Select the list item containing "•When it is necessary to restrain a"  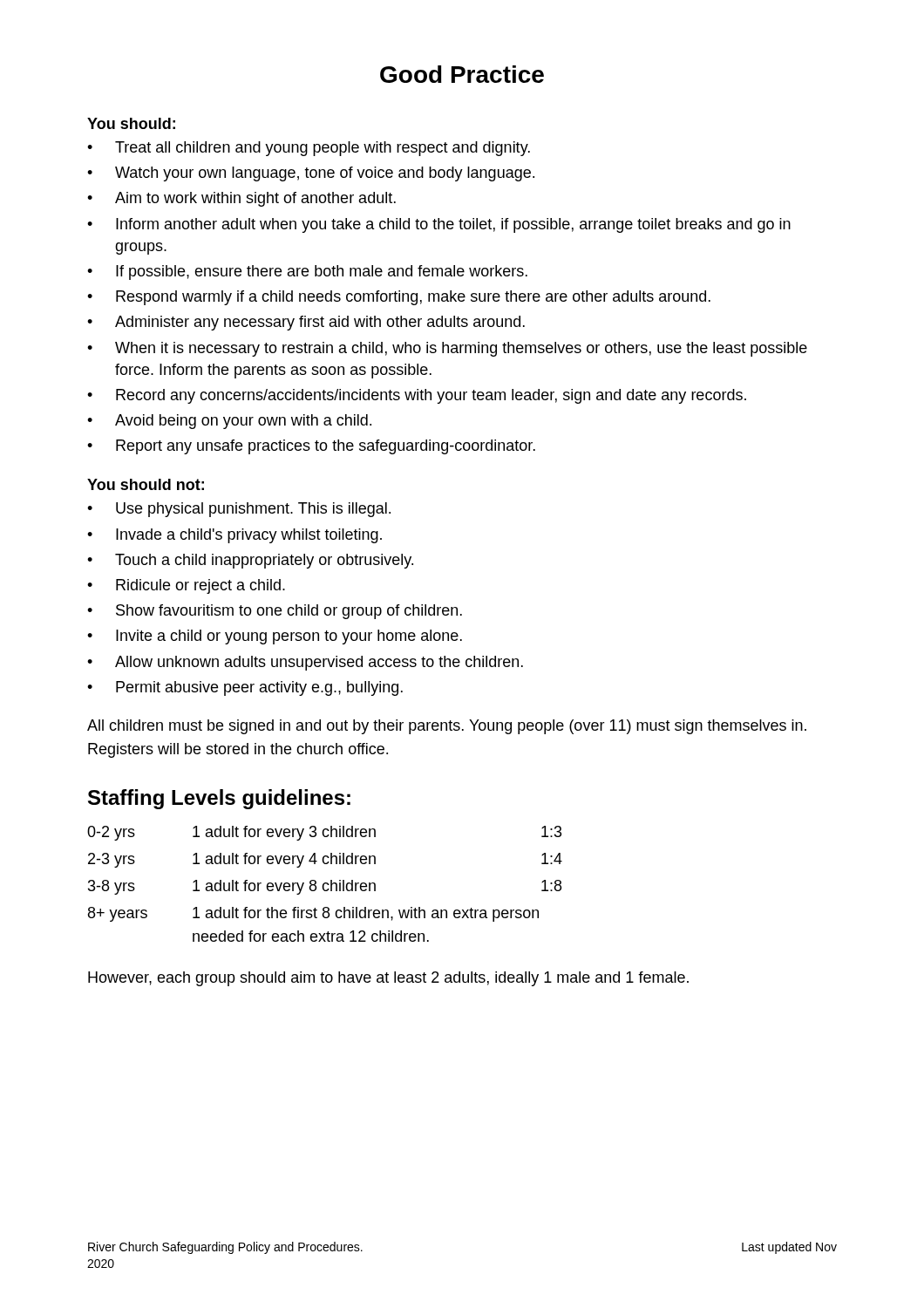pyautogui.click(x=462, y=359)
